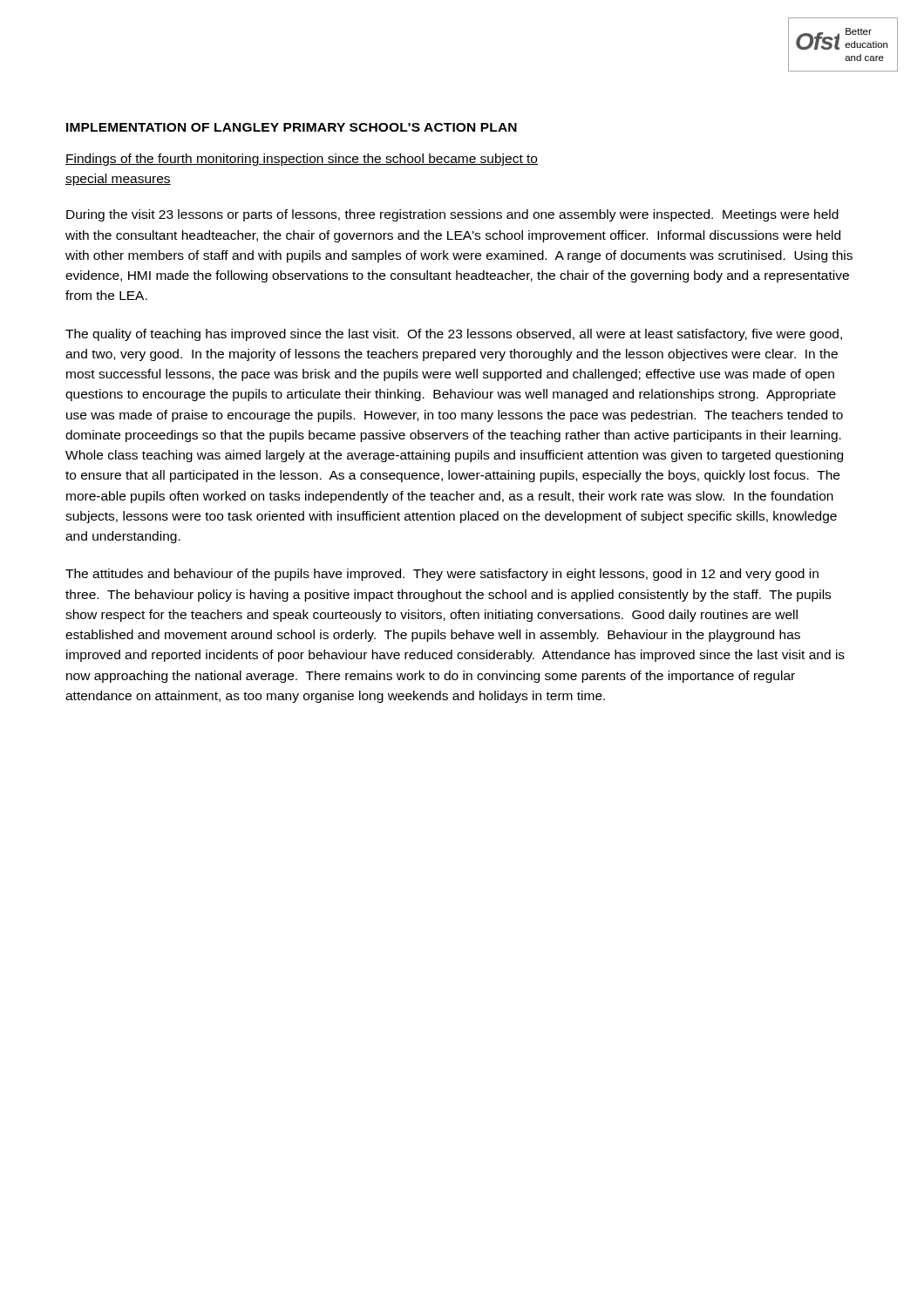Locate the element starting "The quality of"
The width and height of the screenshot is (924, 1308).
pos(456,435)
